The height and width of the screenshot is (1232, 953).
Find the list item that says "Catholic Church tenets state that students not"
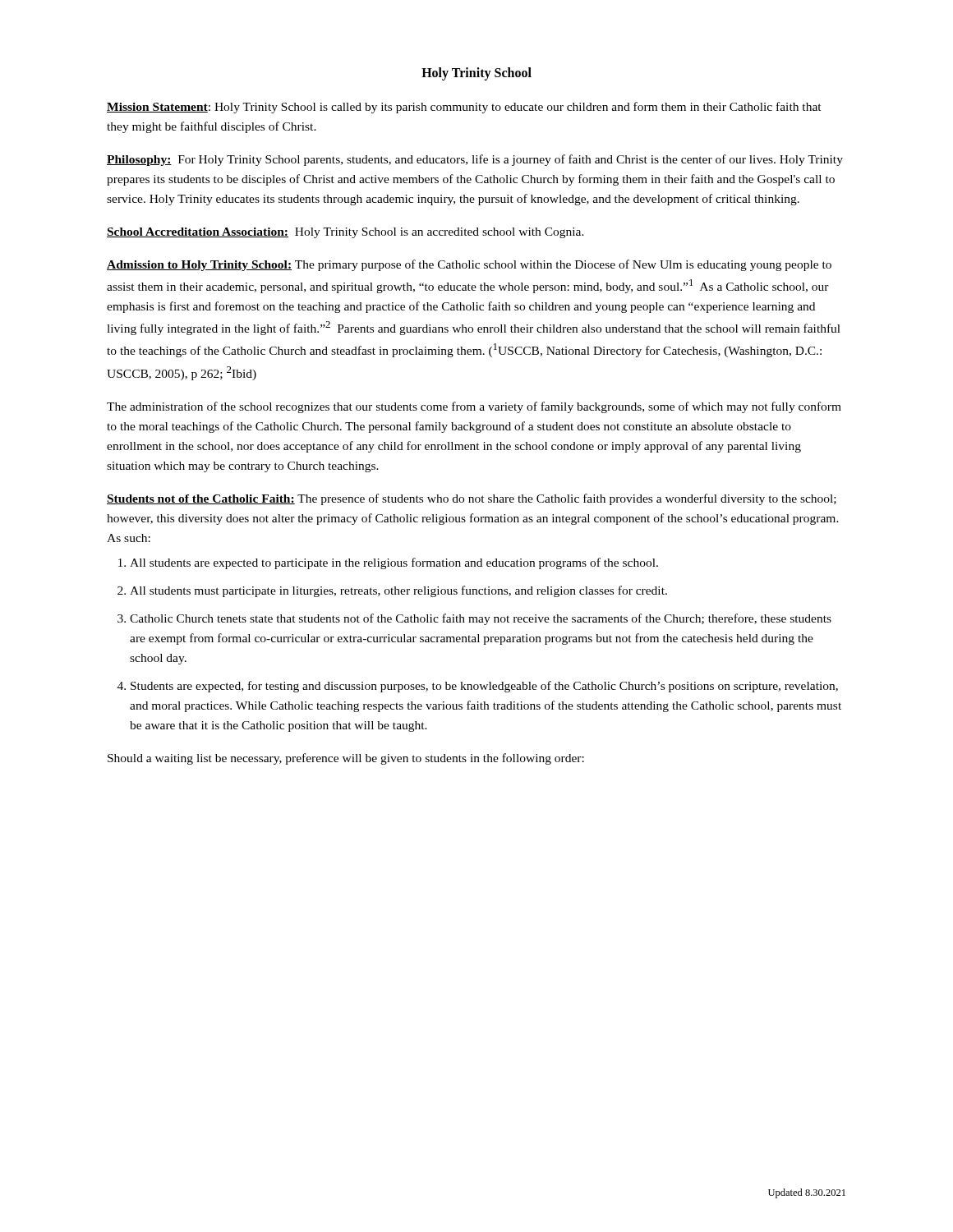pyautogui.click(x=481, y=638)
